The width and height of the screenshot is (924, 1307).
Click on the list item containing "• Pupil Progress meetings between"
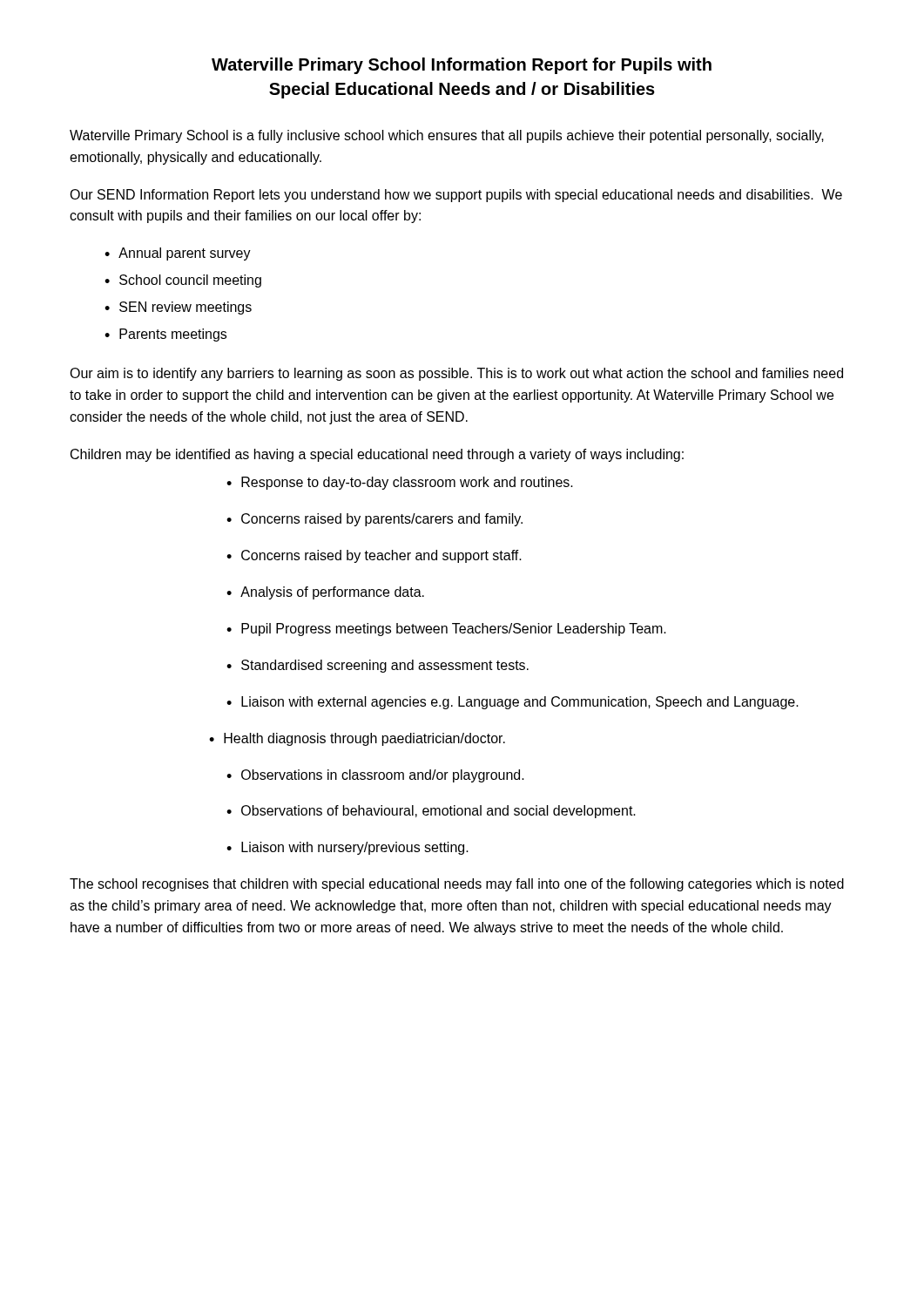(x=540, y=631)
